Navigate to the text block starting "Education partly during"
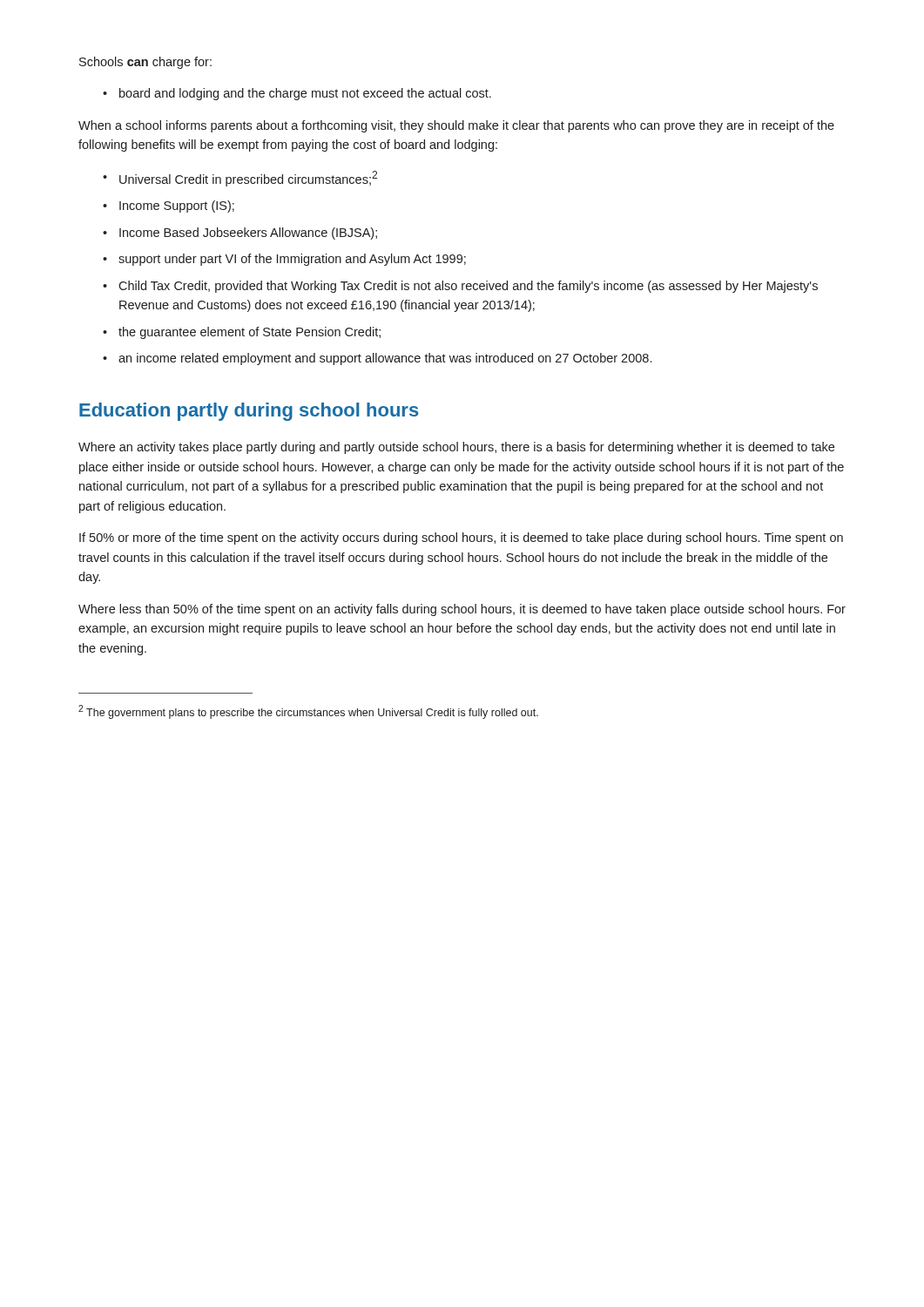The image size is (924, 1307). (x=249, y=410)
